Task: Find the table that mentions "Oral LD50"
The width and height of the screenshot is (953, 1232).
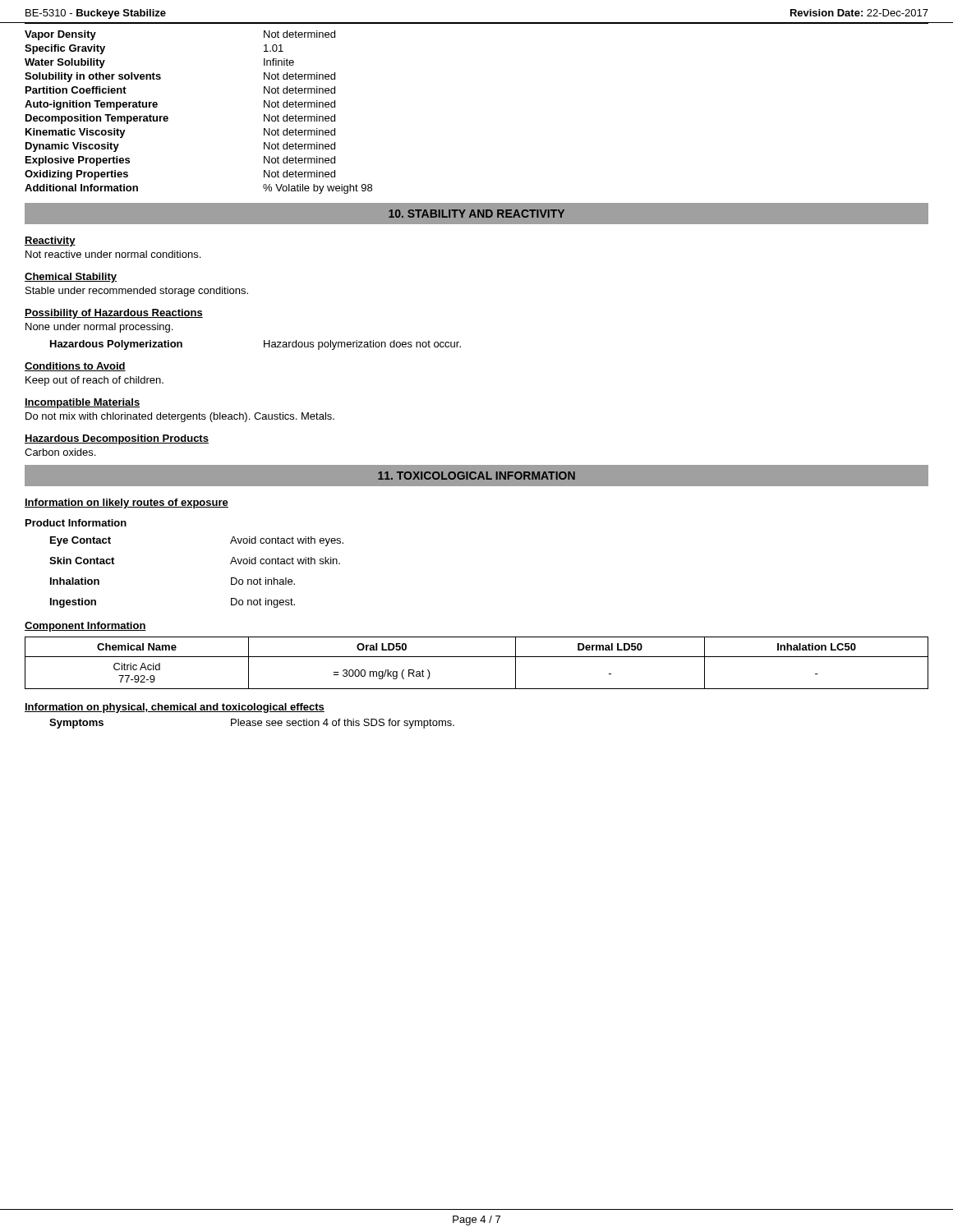Action: pyautogui.click(x=476, y=663)
